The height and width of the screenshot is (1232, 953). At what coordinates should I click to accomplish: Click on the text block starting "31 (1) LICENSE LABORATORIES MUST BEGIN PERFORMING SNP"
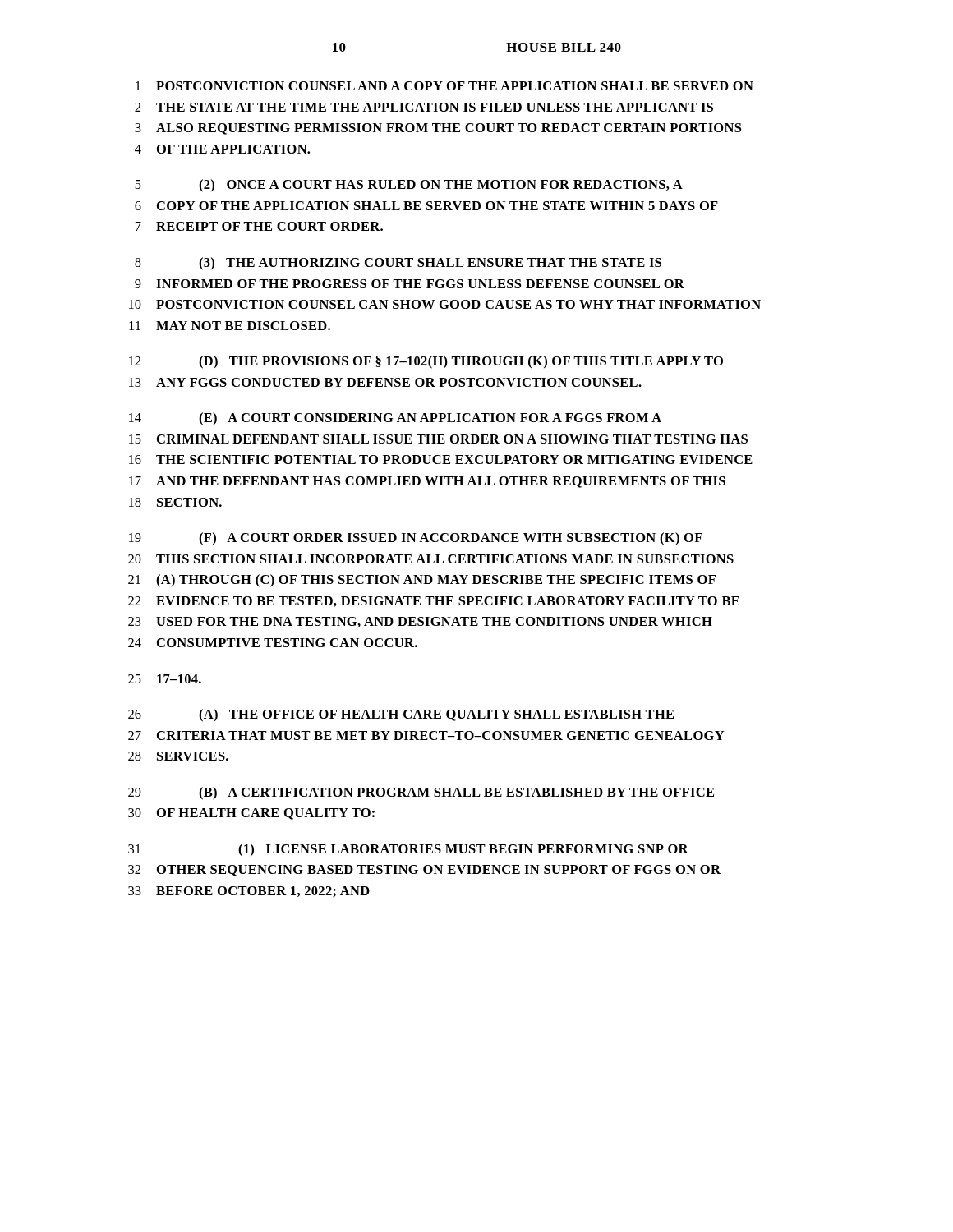click(x=476, y=870)
